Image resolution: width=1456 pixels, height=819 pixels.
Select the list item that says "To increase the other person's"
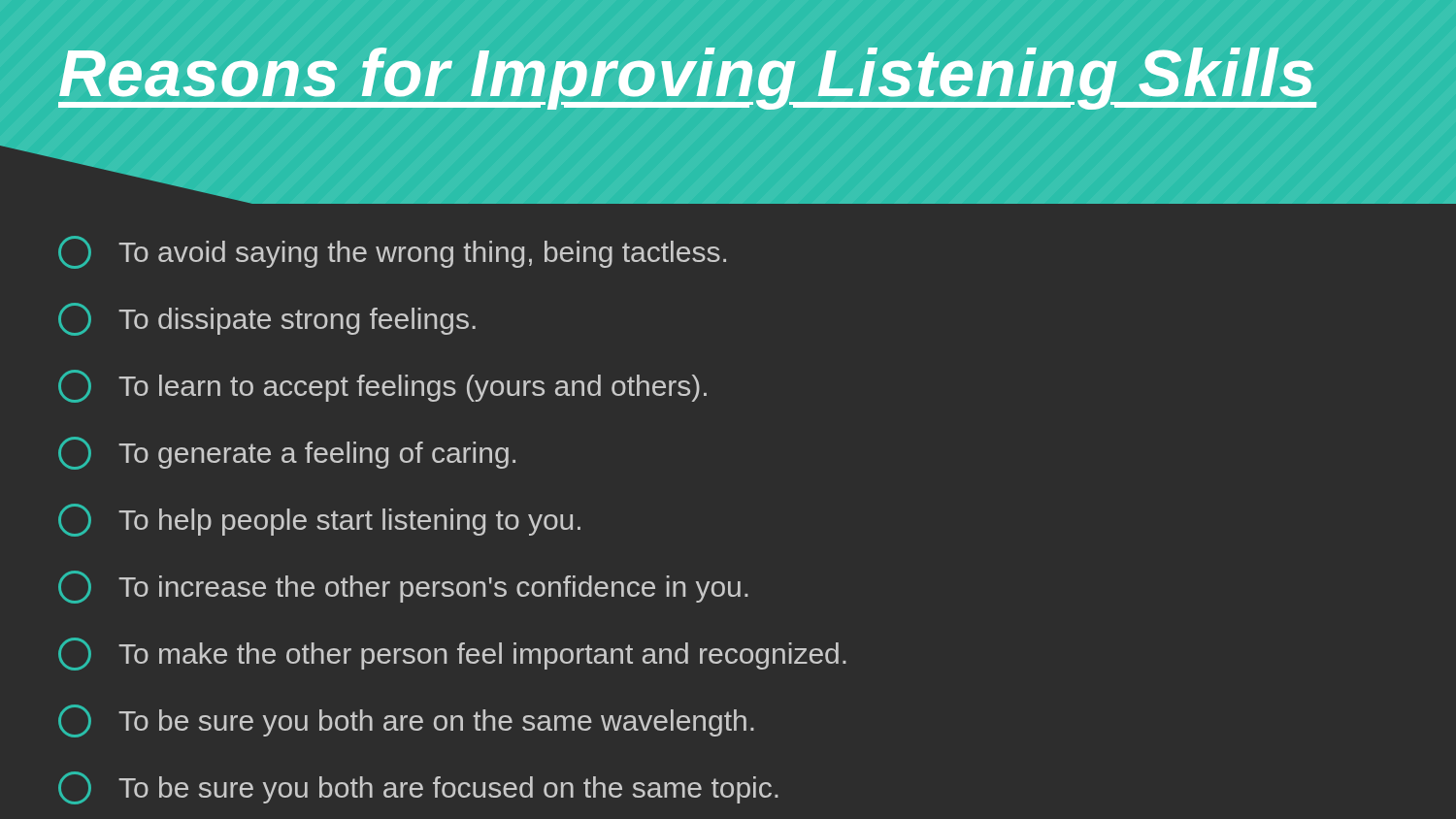[404, 587]
